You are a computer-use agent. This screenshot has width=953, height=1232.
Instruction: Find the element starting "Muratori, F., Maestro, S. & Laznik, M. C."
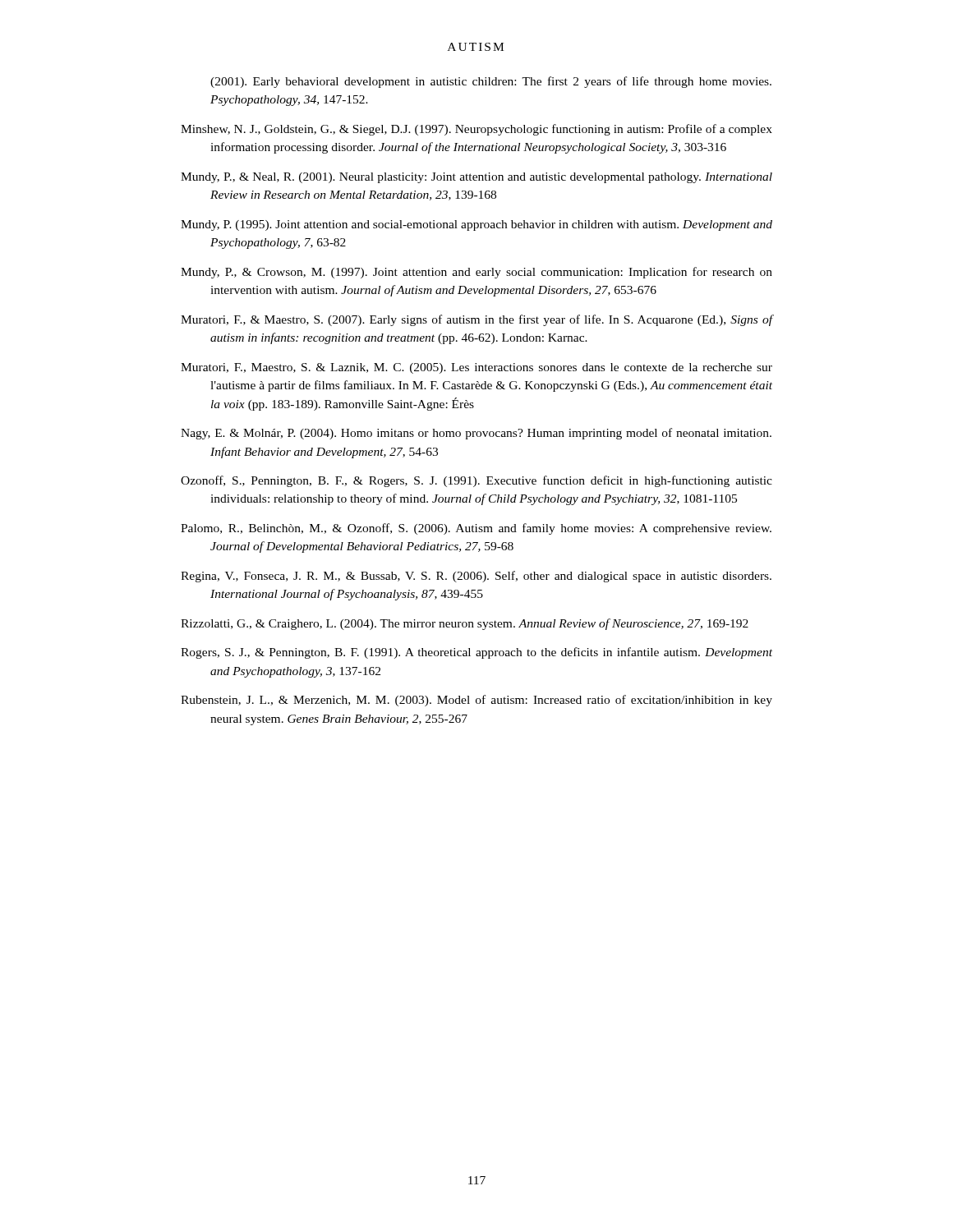pos(476,385)
